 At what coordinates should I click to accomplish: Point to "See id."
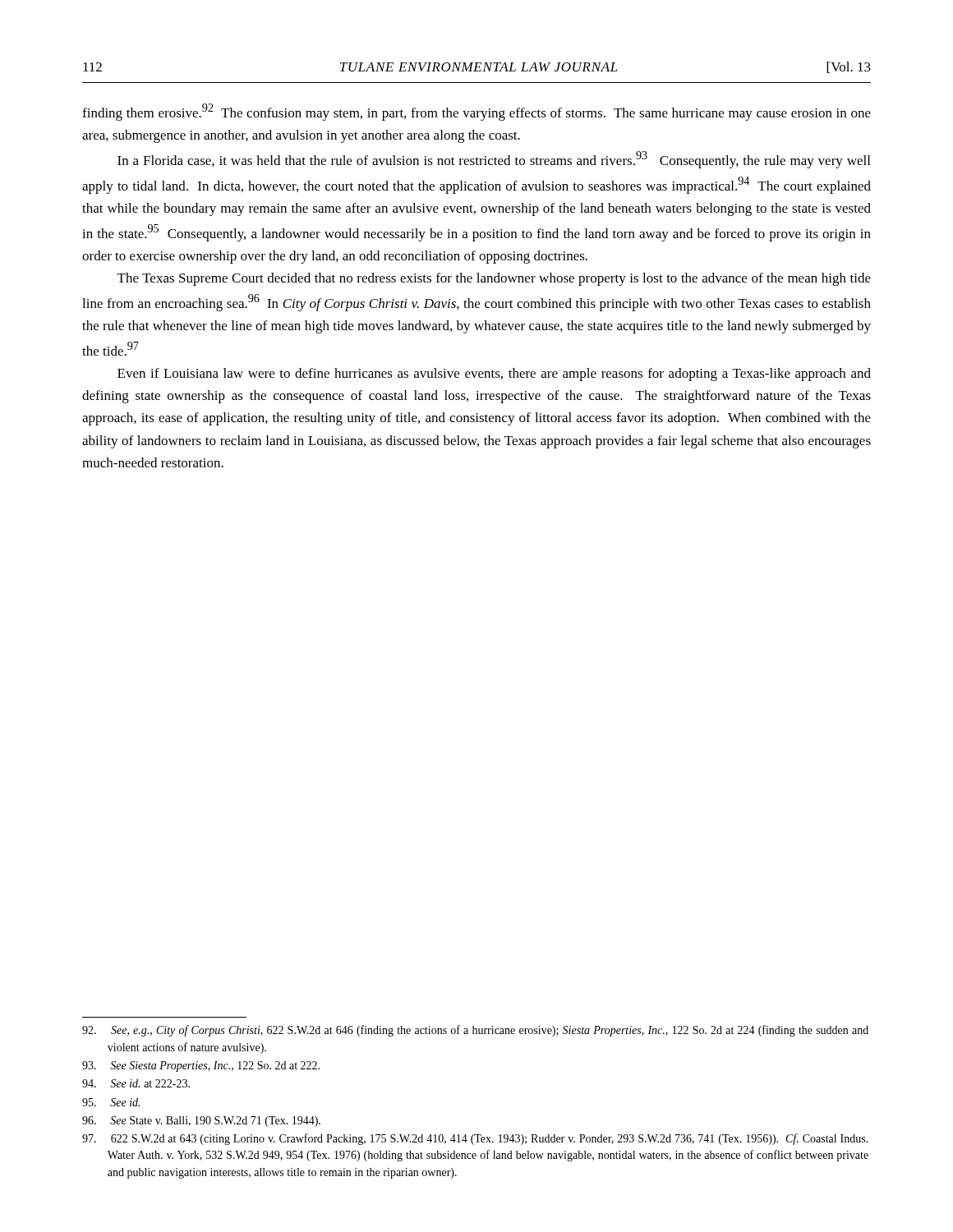click(111, 1102)
